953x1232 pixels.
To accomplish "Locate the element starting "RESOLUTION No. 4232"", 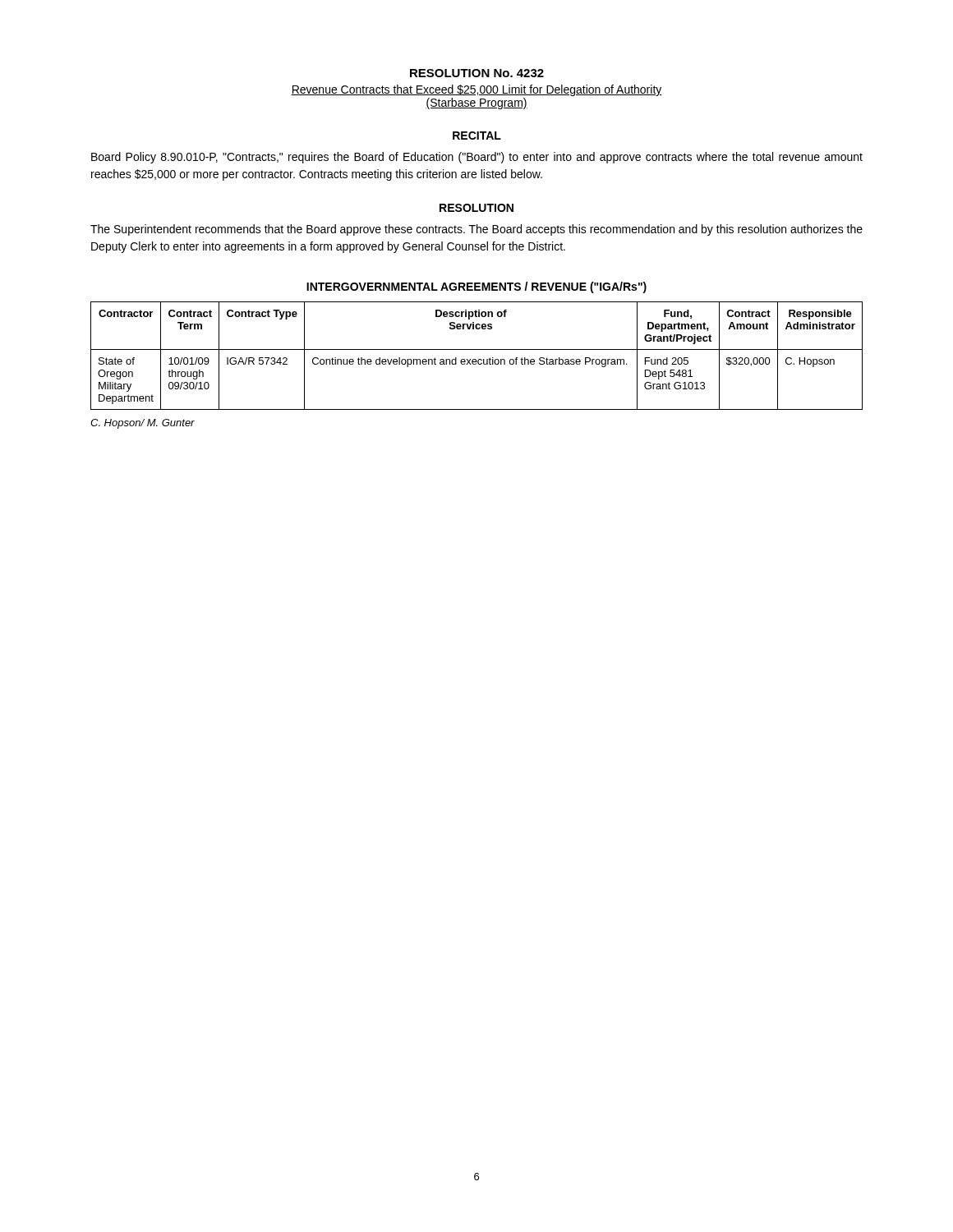I will (476, 73).
